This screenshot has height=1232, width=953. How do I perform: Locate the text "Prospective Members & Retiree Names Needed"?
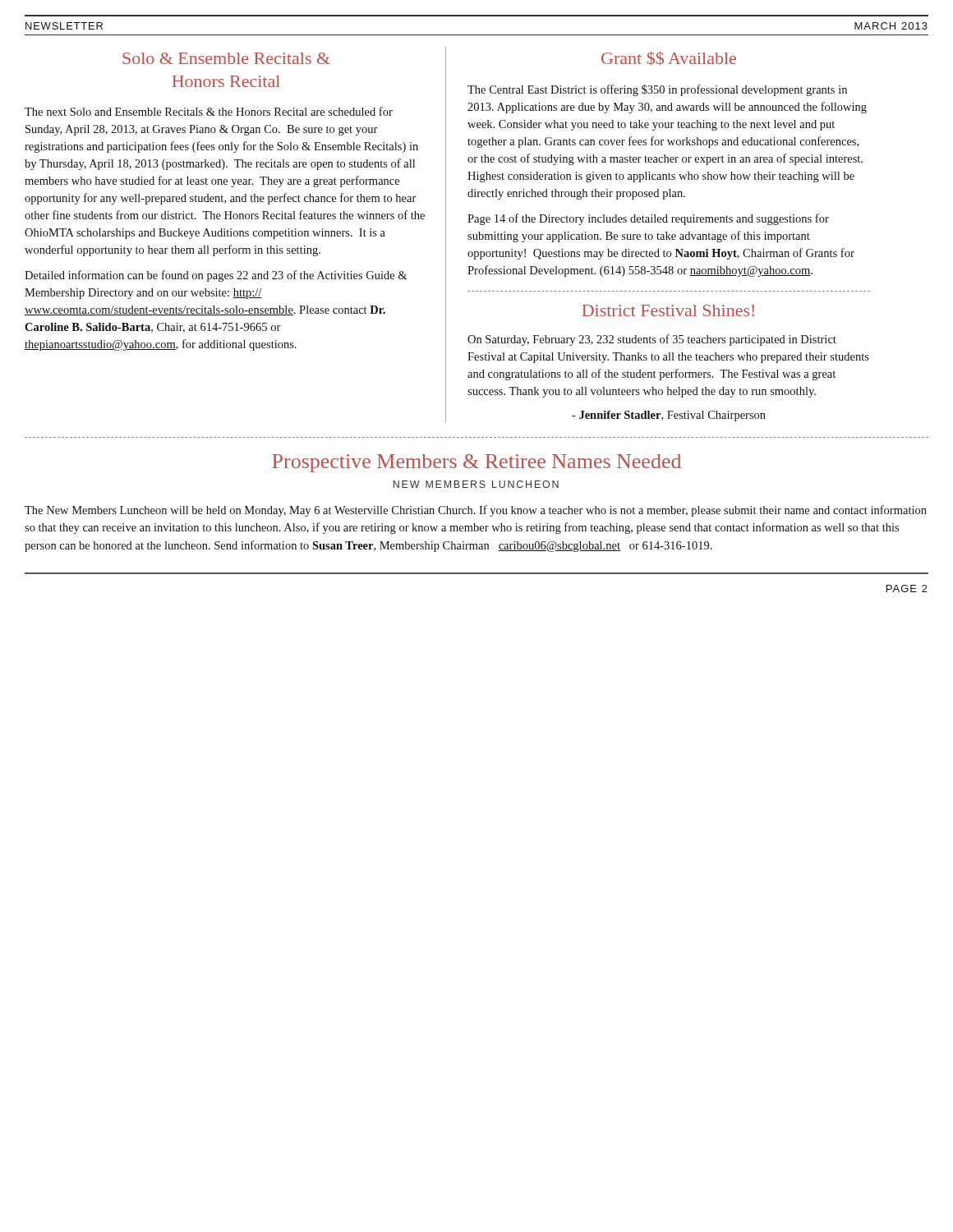click(476, 461)
